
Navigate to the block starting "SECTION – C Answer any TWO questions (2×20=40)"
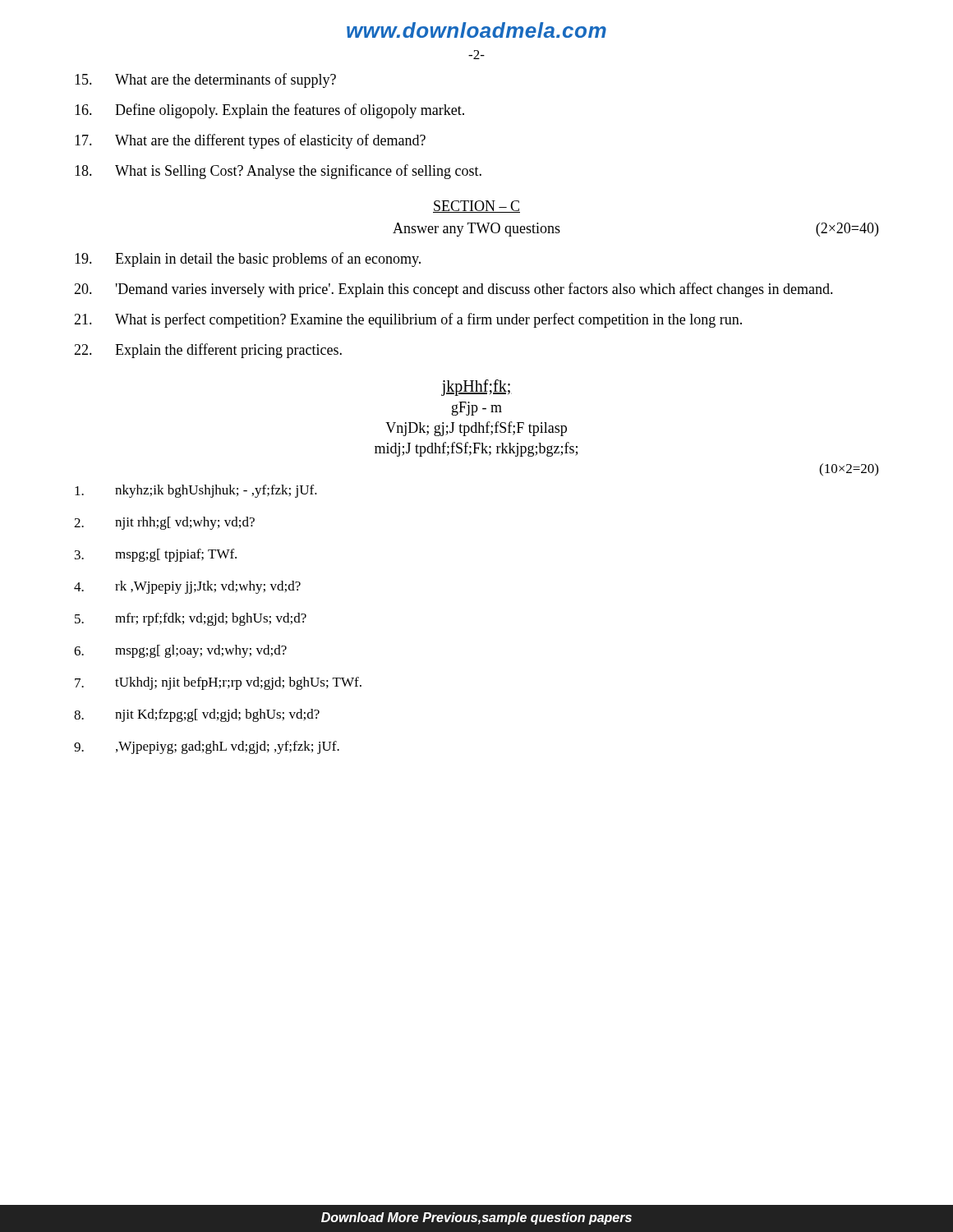click(x=476, y=218)
